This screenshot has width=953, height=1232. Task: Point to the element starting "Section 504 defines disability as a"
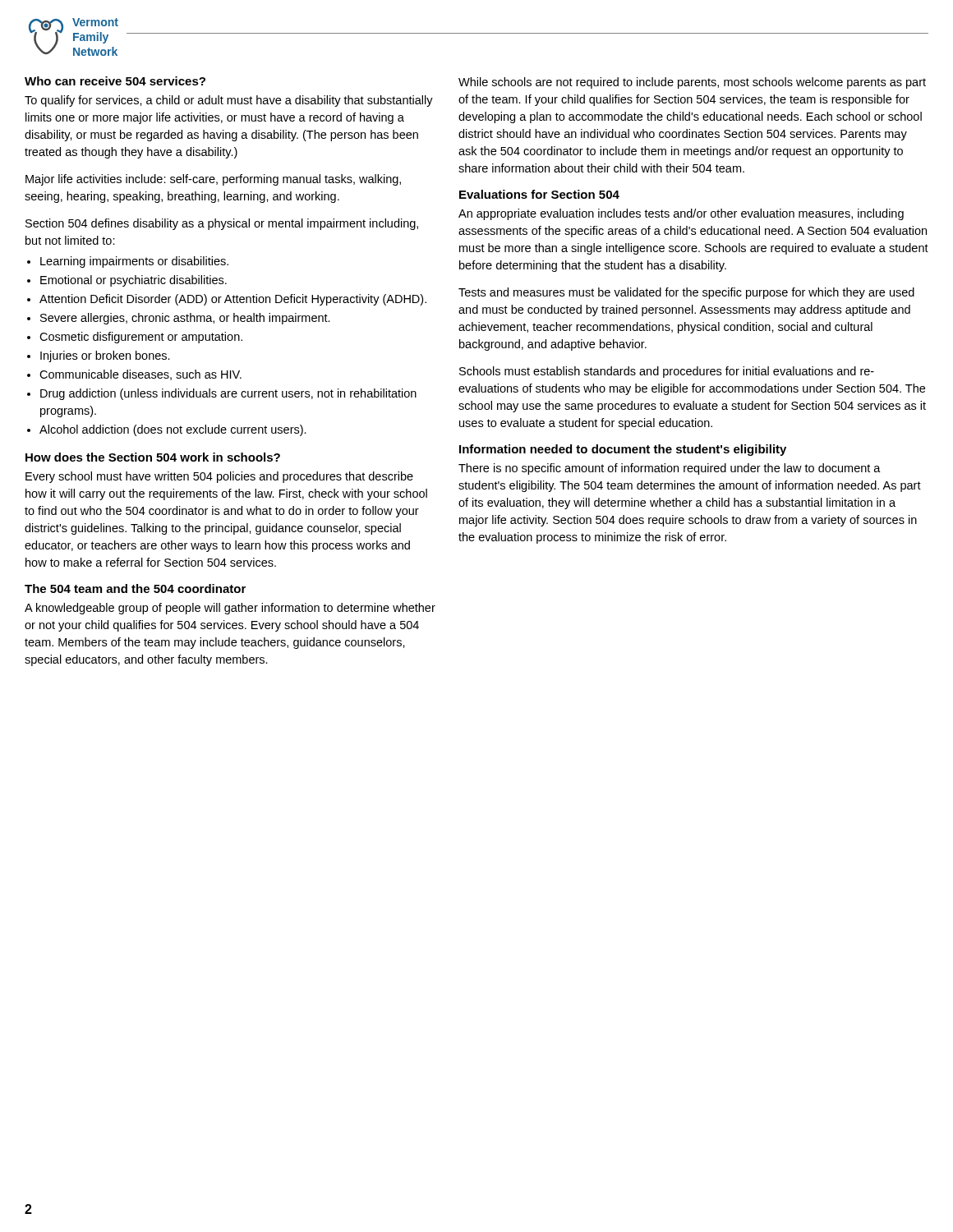[222, 232]
